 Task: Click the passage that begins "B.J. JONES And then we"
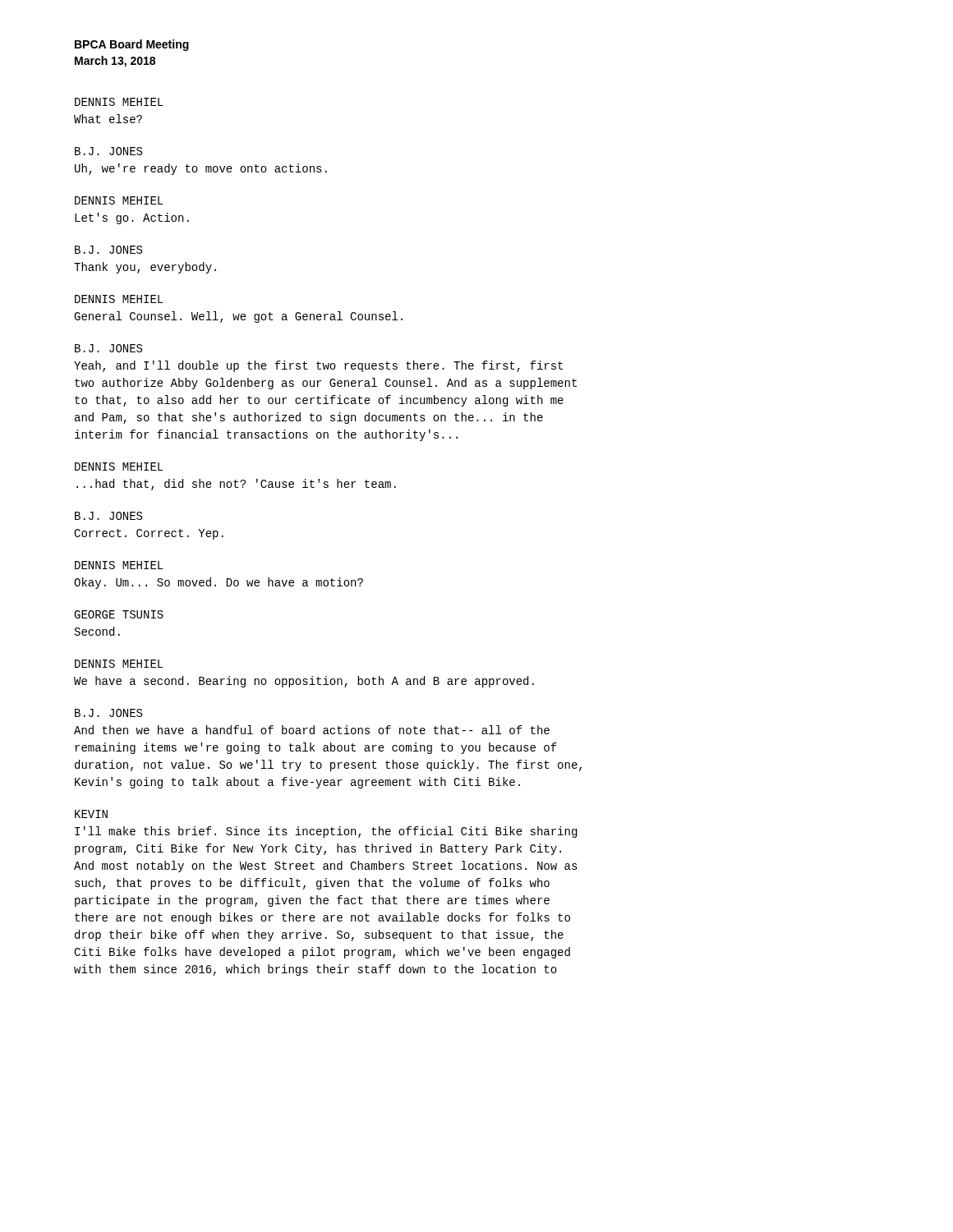click(444, 749)
